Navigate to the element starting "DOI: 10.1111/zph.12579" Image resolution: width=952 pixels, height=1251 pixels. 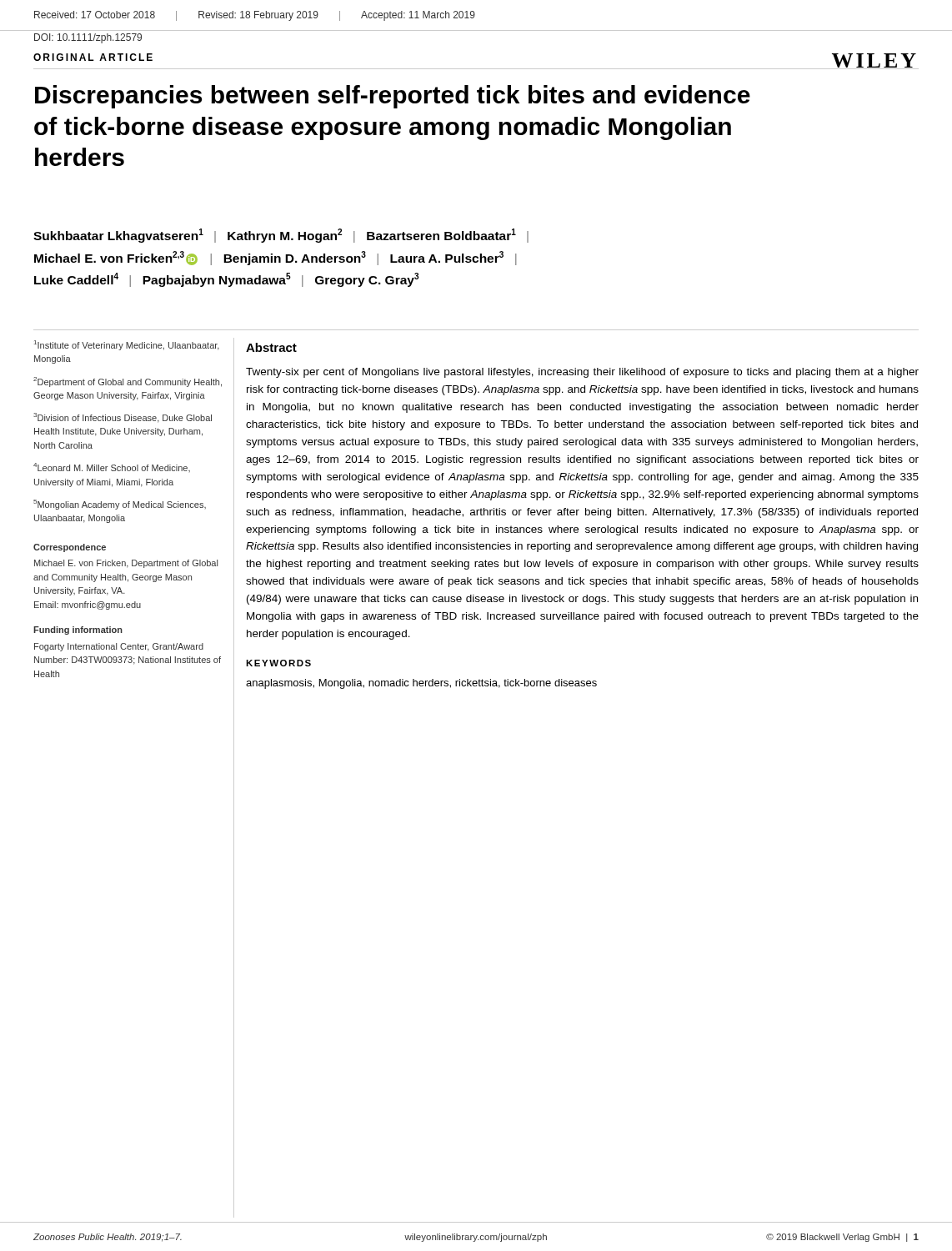[88, 38]
